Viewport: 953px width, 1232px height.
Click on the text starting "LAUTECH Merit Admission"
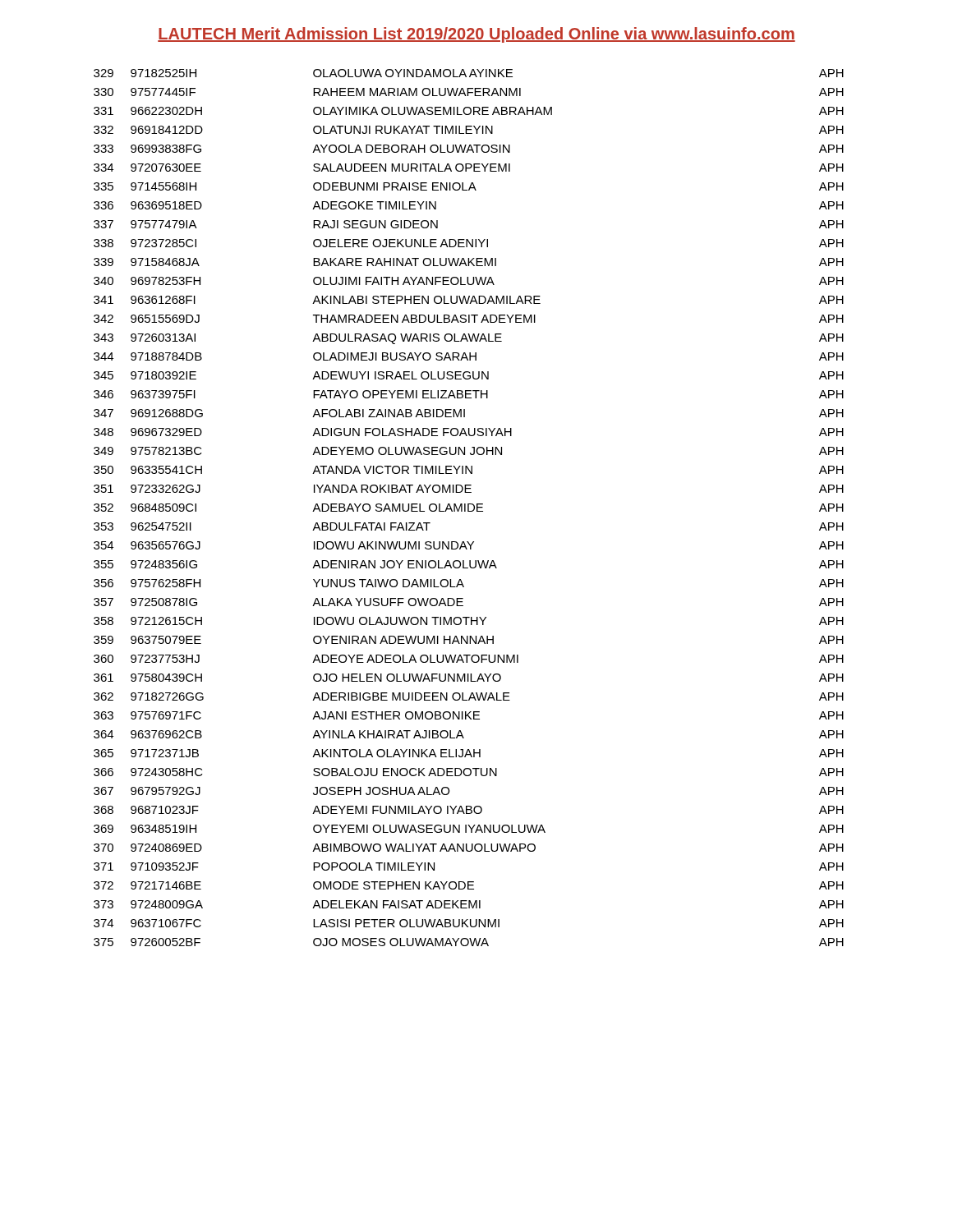476,34
